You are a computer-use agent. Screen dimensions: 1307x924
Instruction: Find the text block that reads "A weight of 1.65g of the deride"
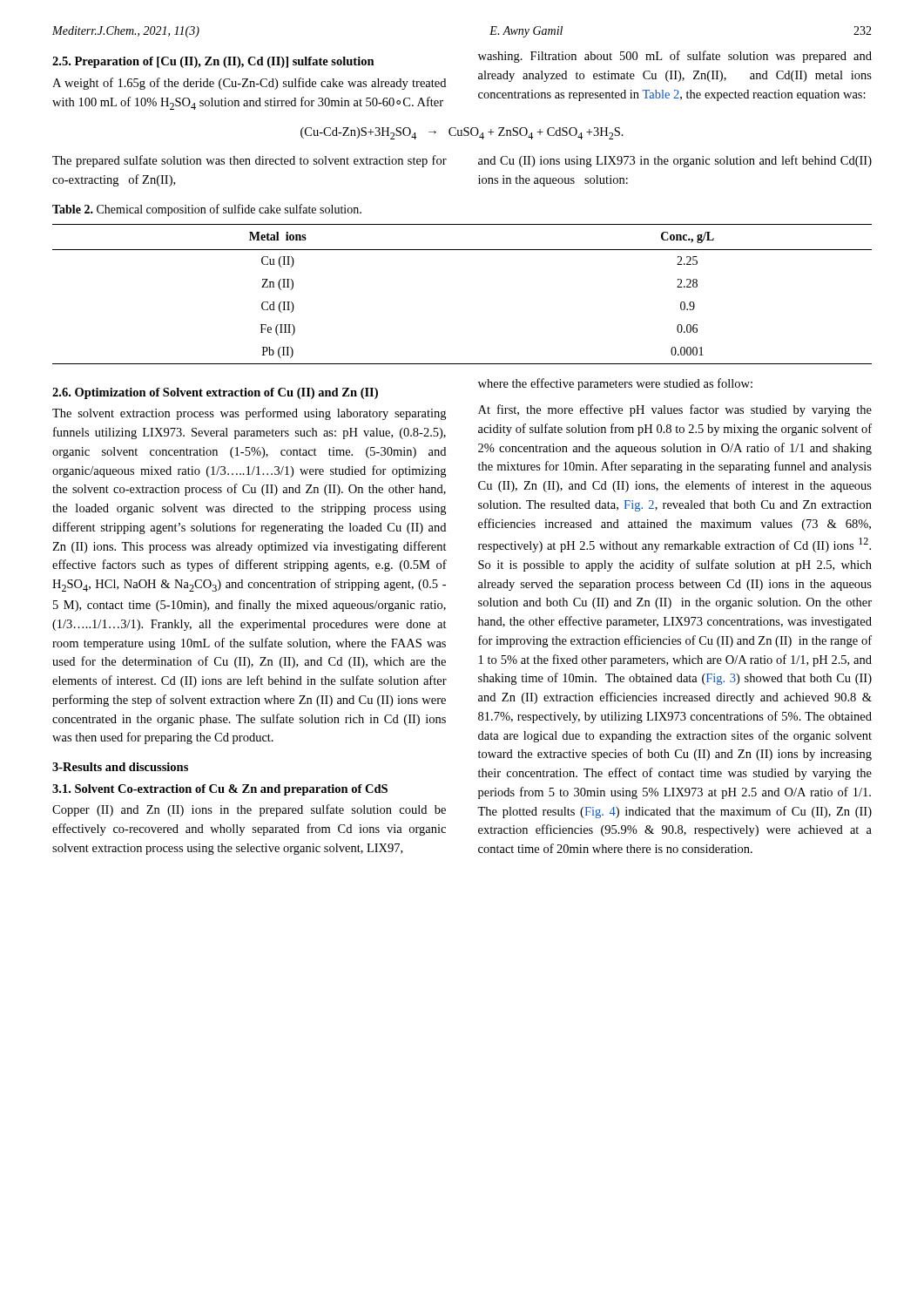(x=249, y=94)
